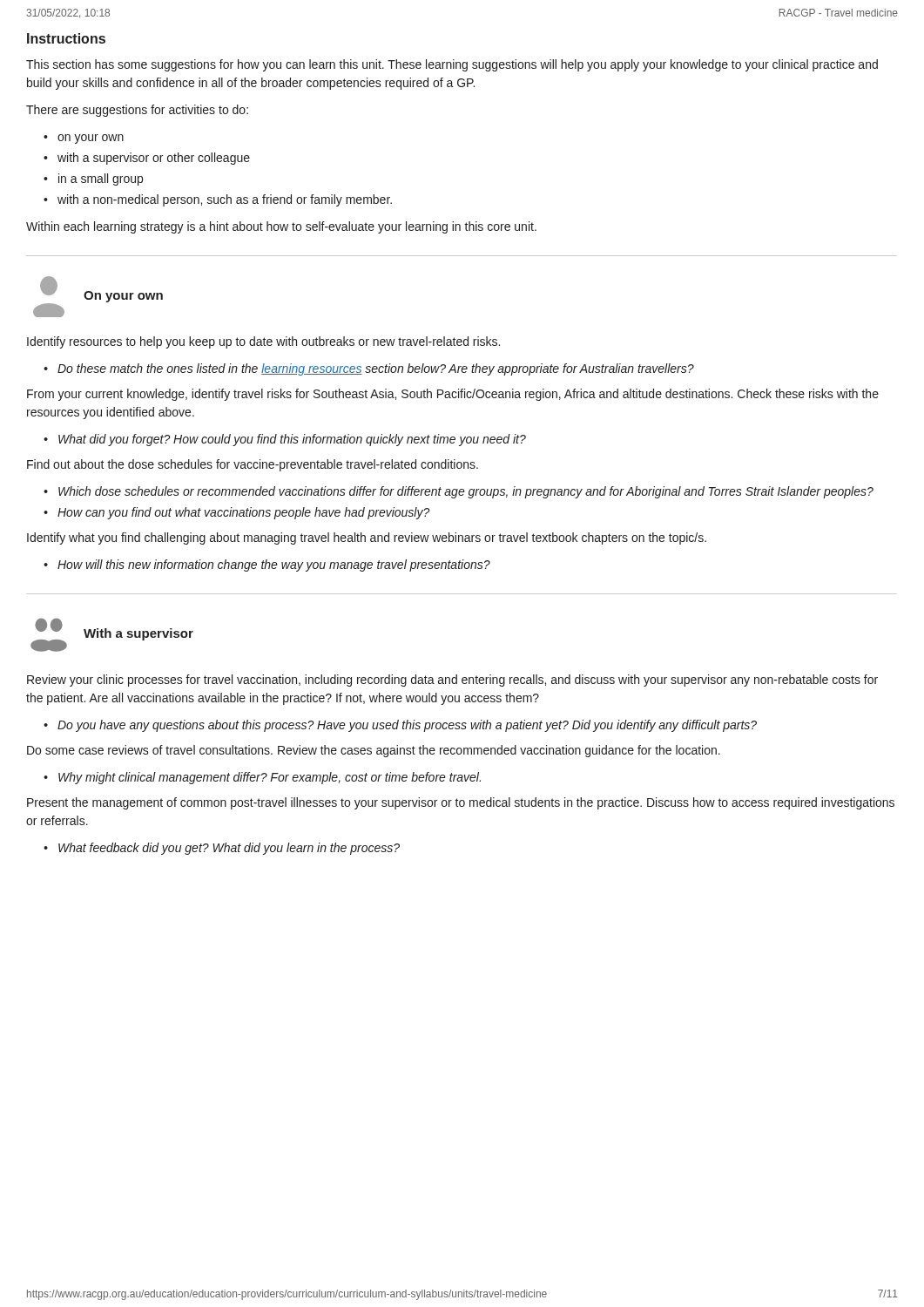Select the text block starting "From your current knowledge, identify travel risks for"
Image resolution: width=924 pixels, height=1307 pixels.
pos(452,403)
